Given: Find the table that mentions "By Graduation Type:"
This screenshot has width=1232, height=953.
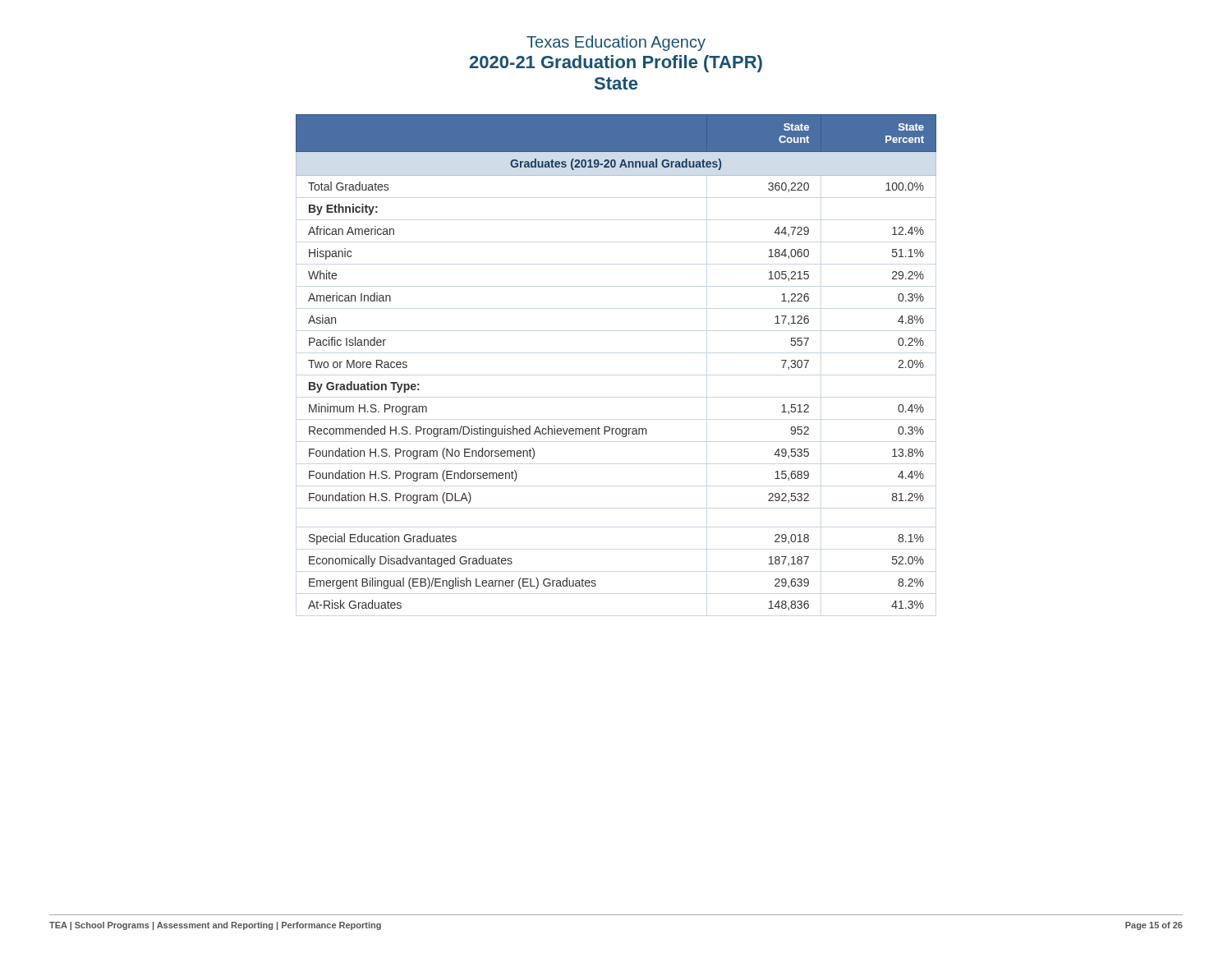Looking at the screenshot, I should pyautogui.click(x=616, y=365).
